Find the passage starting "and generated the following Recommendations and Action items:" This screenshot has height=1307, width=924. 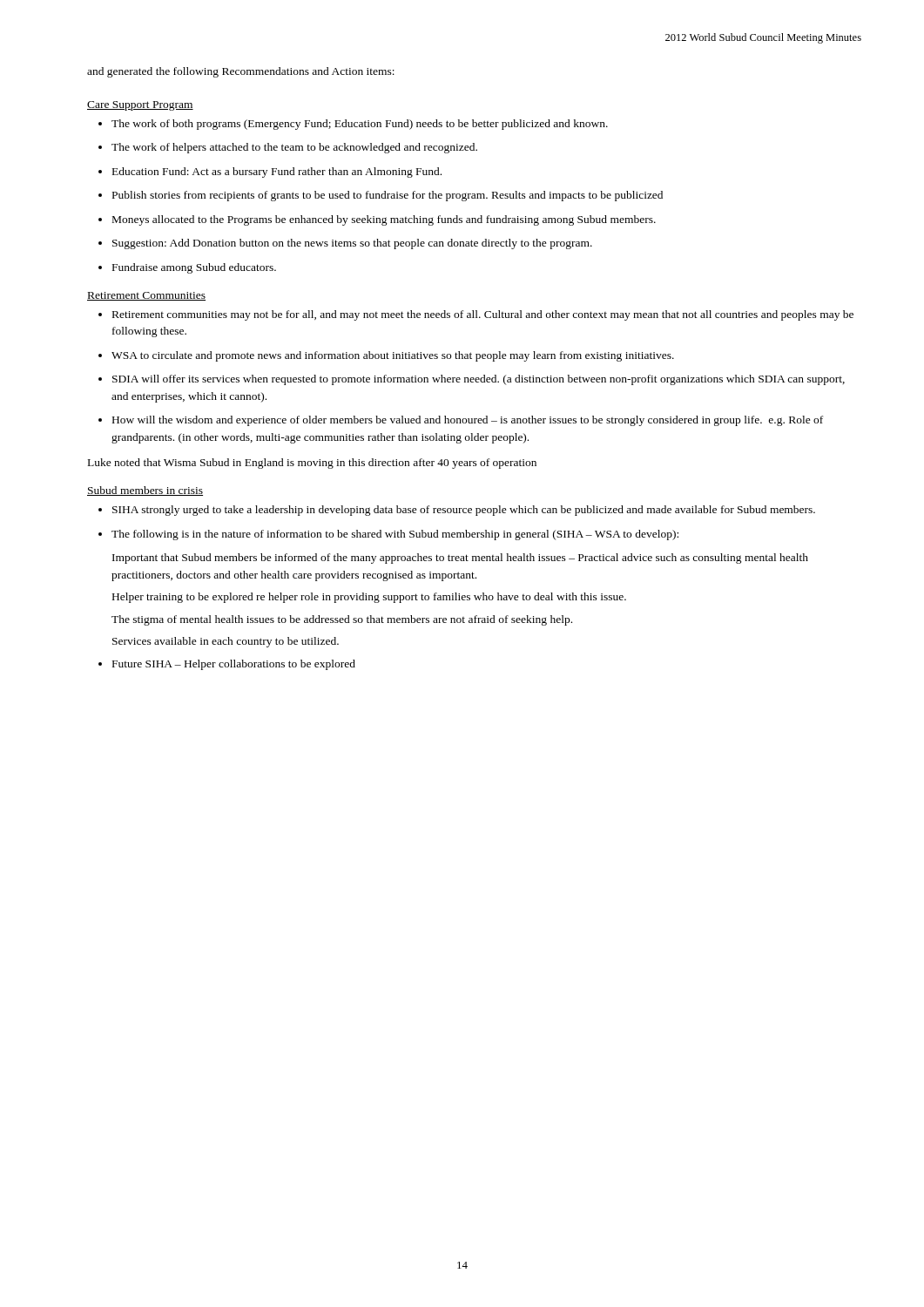(x=241, y=71)
